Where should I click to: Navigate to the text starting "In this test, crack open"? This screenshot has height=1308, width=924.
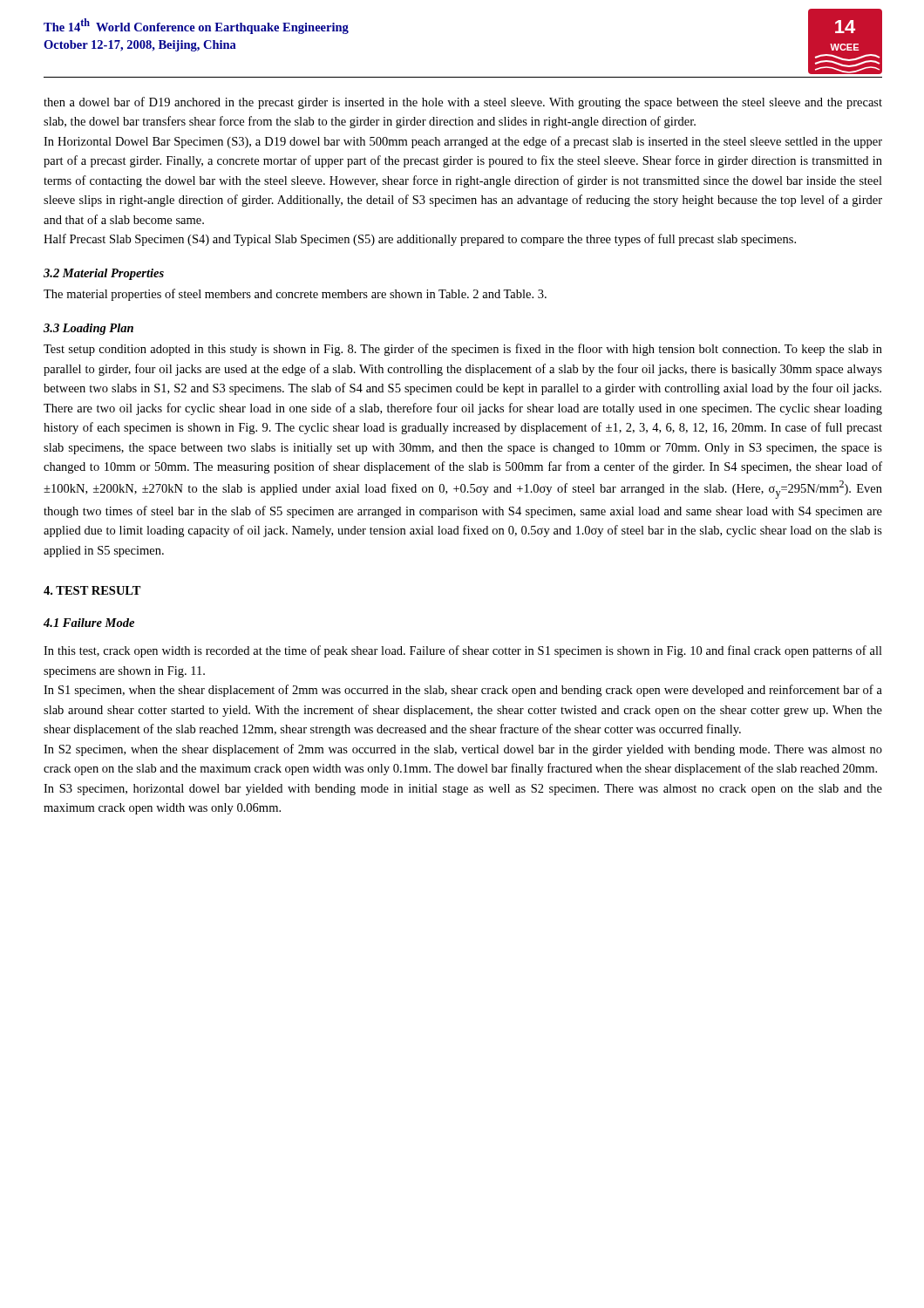click(x=463, y=729)
